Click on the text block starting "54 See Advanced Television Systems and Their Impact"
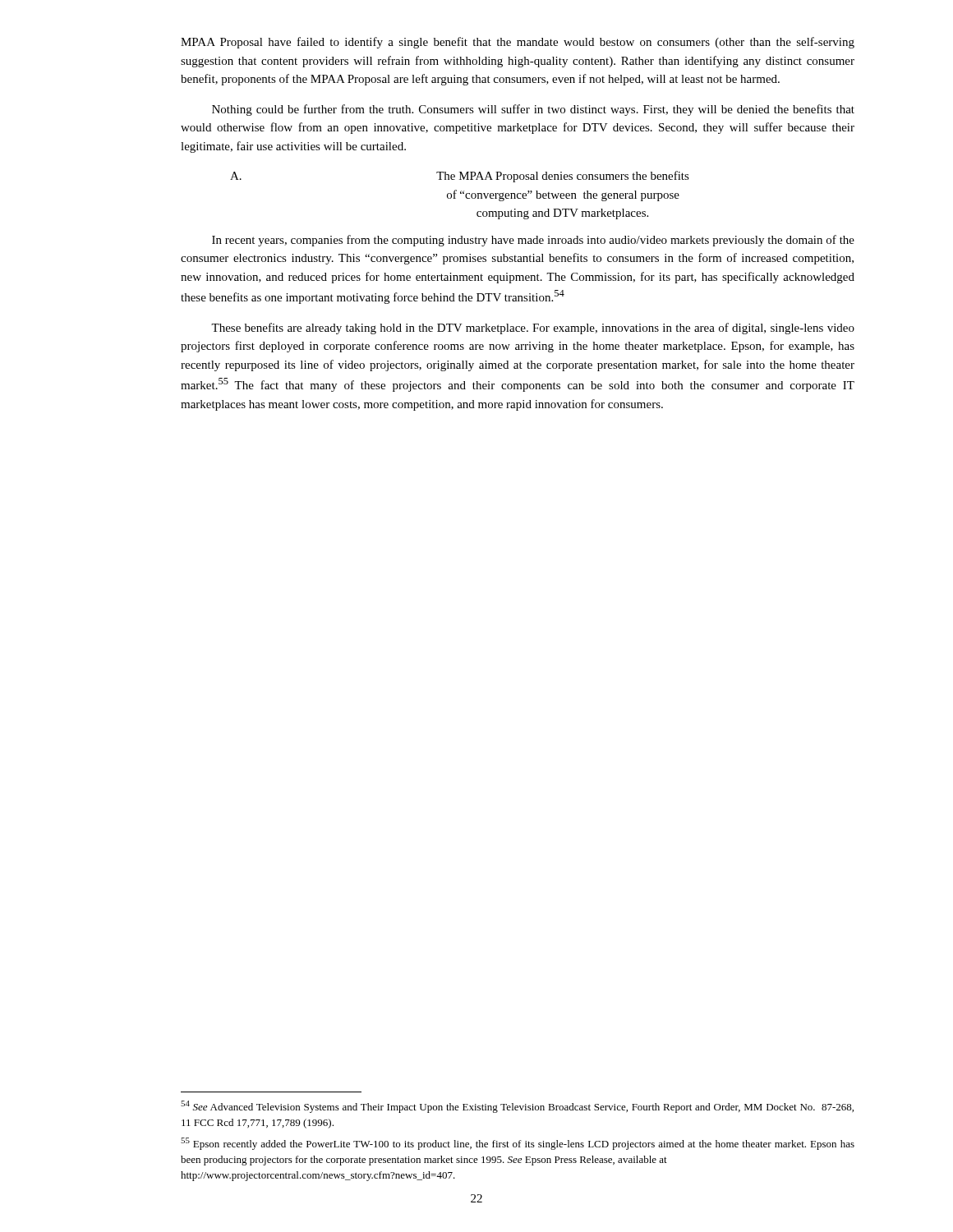953x1232 pixels. [518, 1113]
